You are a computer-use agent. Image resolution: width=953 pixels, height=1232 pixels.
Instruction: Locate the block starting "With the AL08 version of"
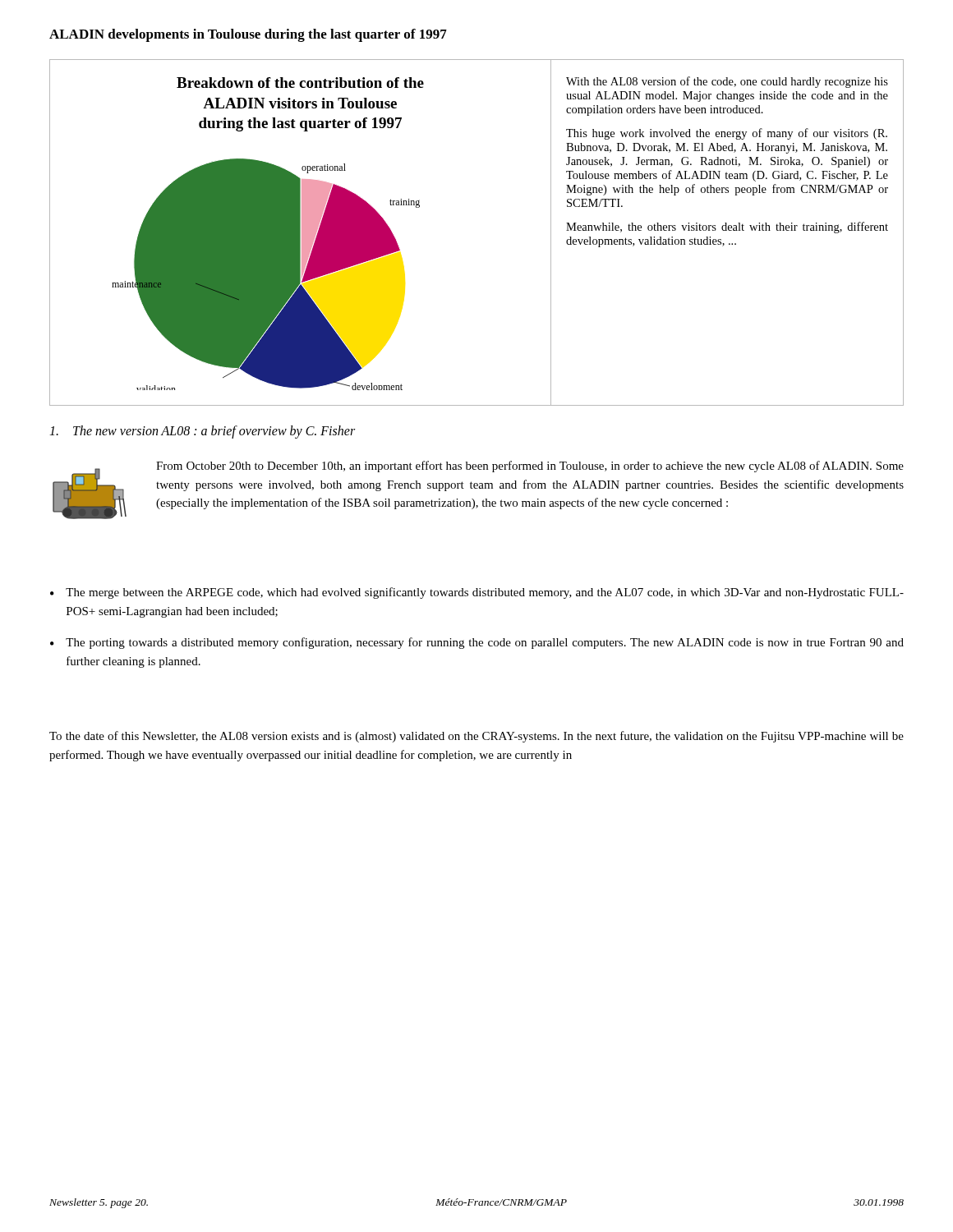point(727,96)
